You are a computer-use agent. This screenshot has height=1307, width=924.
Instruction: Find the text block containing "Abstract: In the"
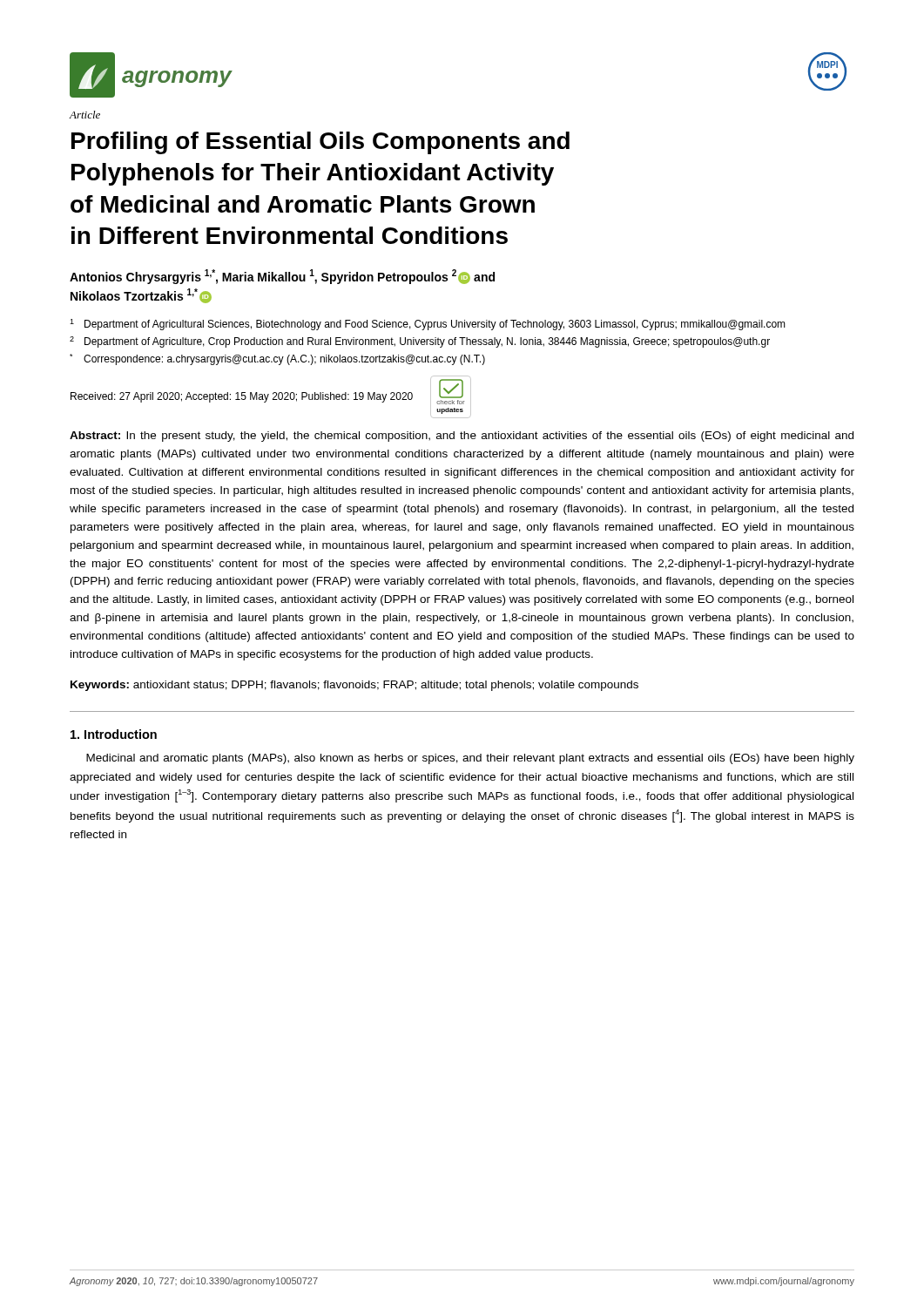pyautogui.click(x=462, y=545)
